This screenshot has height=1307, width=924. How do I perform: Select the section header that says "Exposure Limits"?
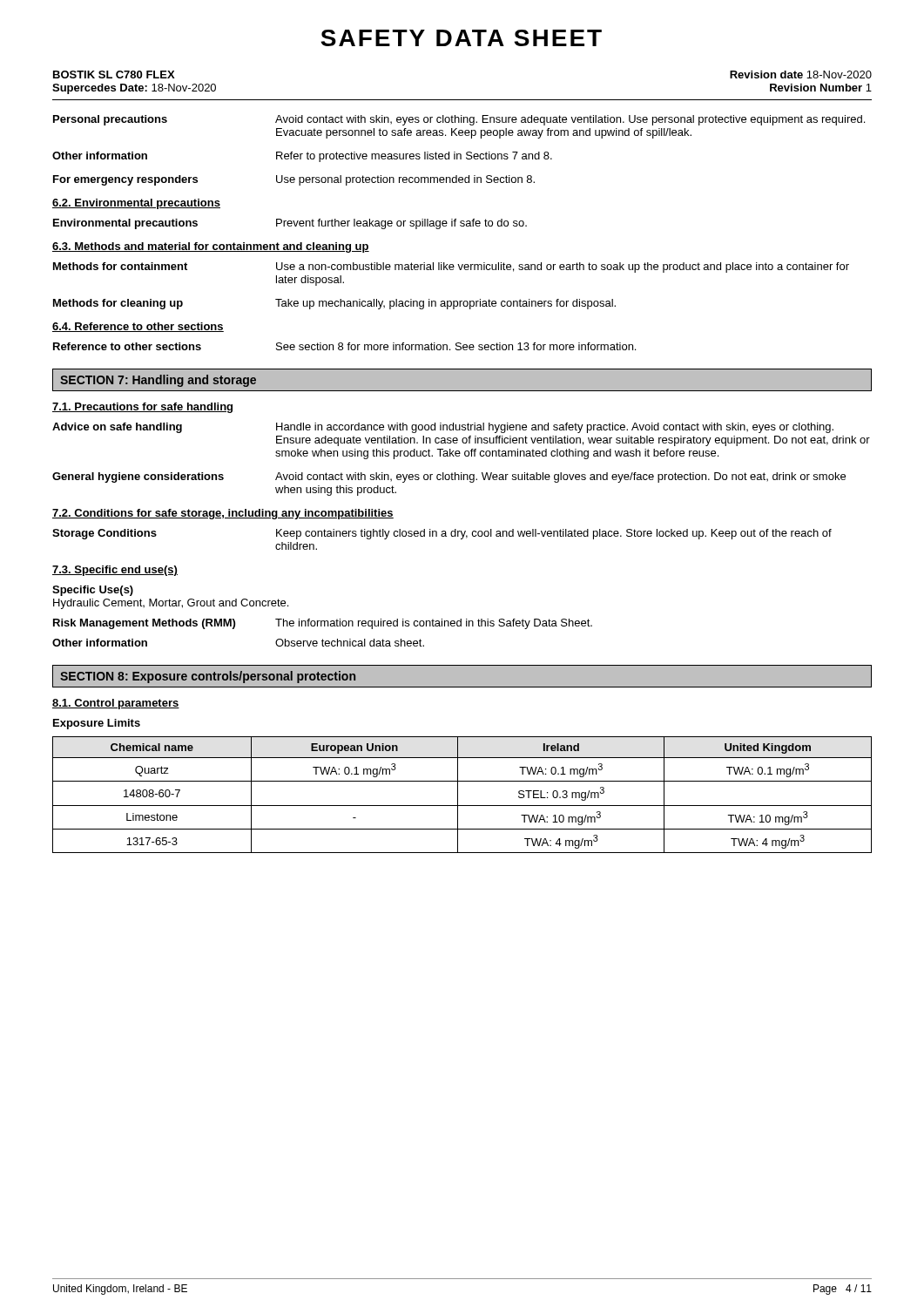click(96, 723)
